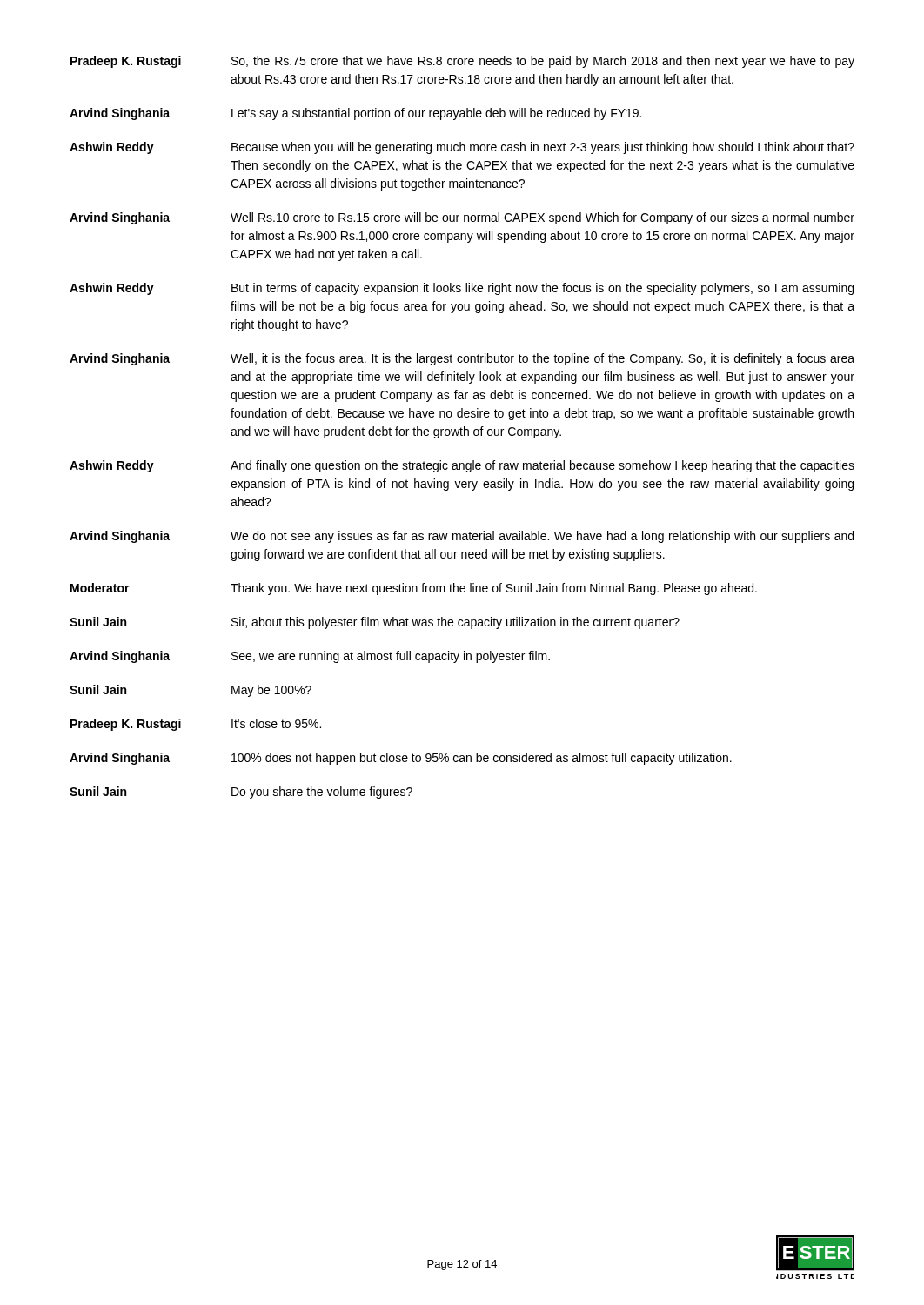Click on the list item containing "Sunil Jain Do you share the volume"
This screenshot has height=1305, width=924.
coord(241,793)
